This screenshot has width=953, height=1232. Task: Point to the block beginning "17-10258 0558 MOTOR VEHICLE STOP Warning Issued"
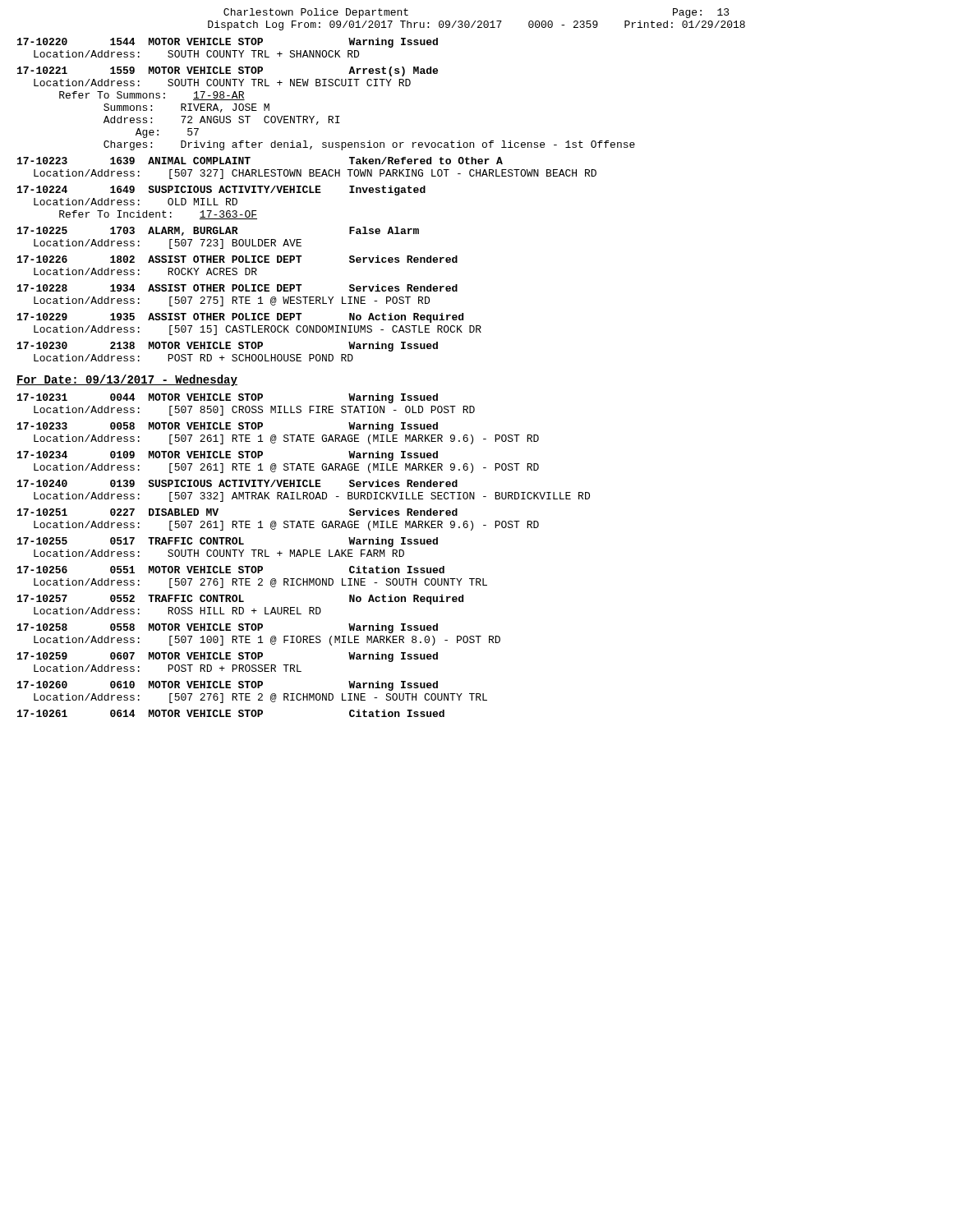476,634
